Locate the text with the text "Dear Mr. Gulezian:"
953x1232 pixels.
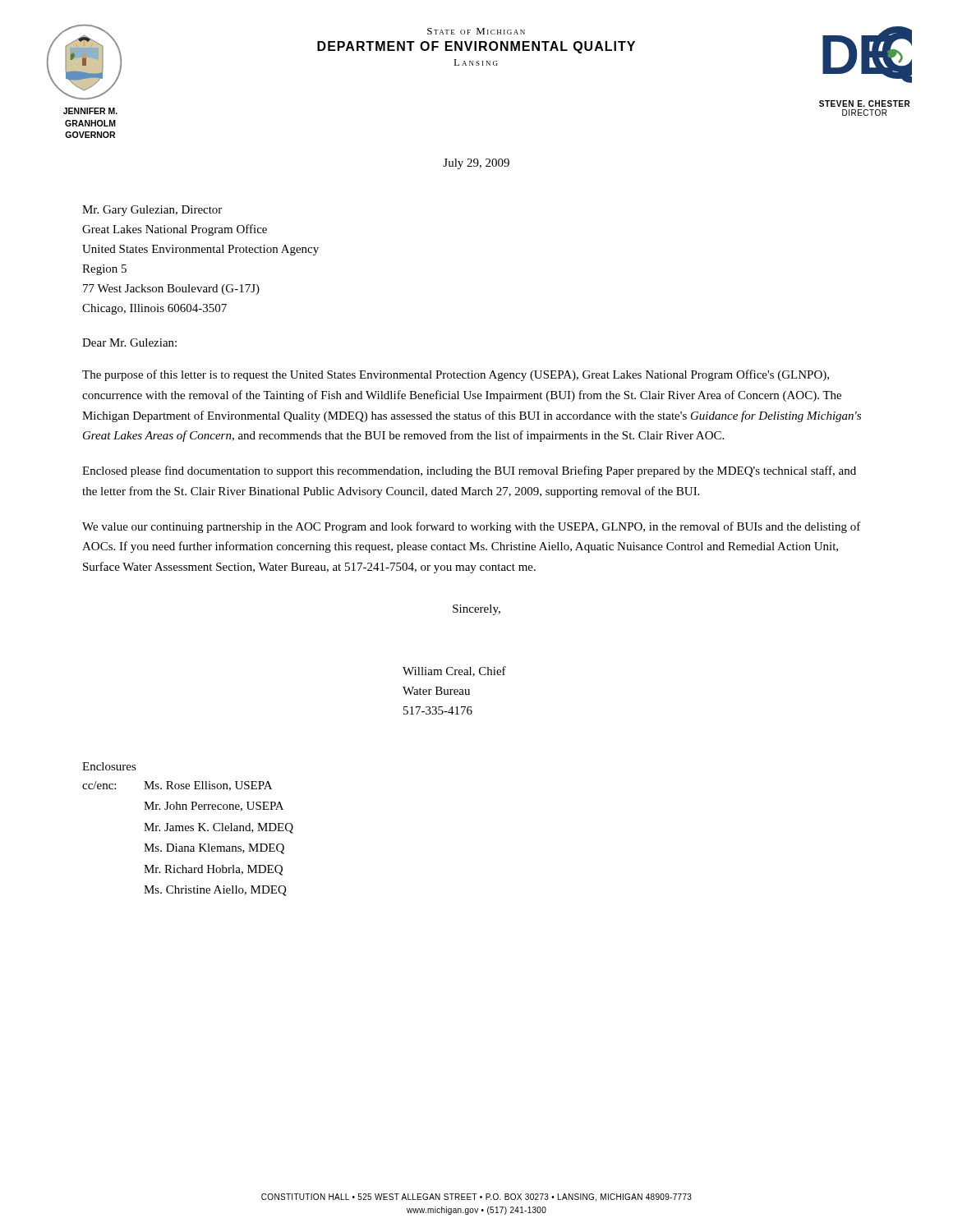(x=130, y=342)
